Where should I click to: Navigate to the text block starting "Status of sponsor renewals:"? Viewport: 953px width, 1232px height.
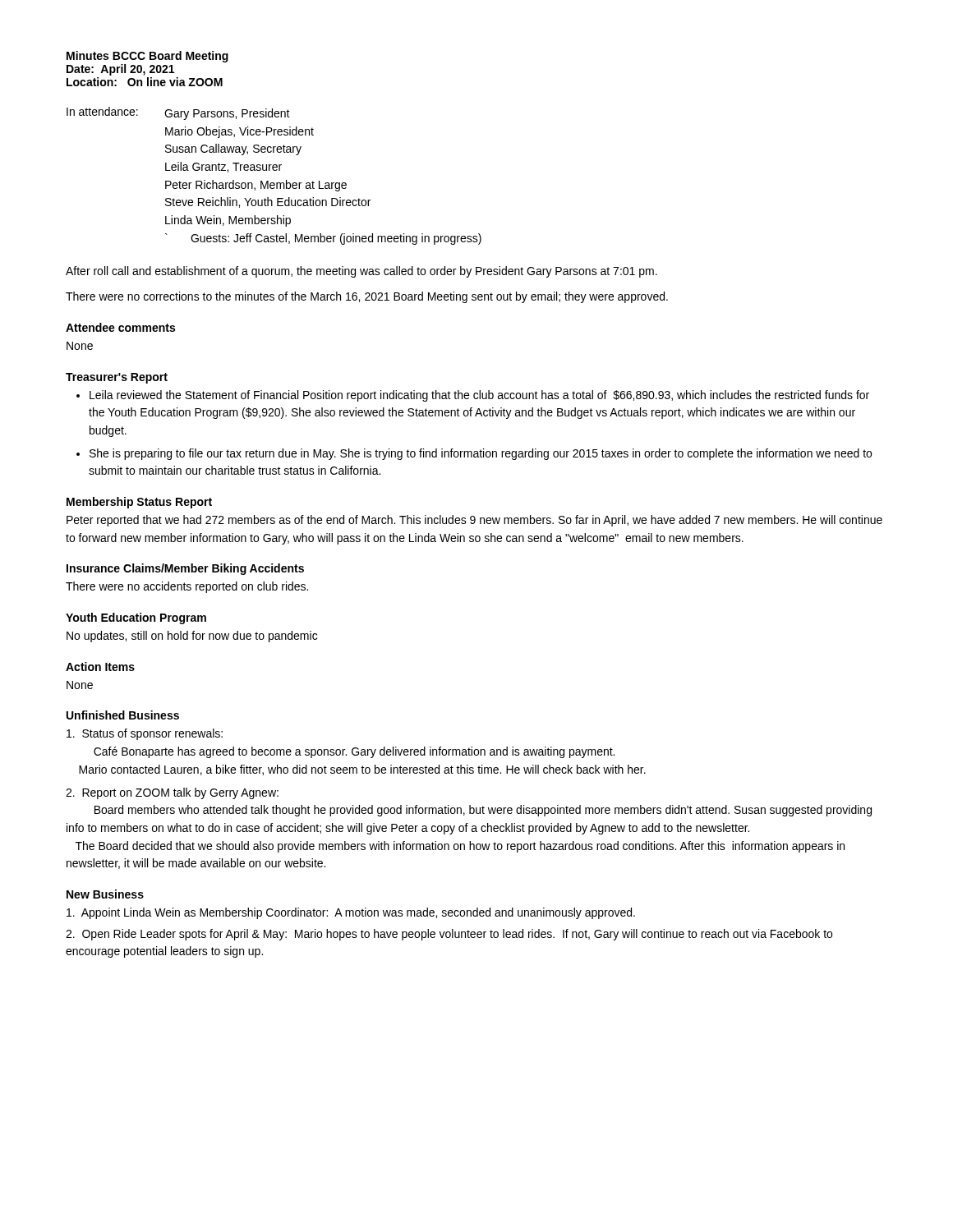(356, 752)
